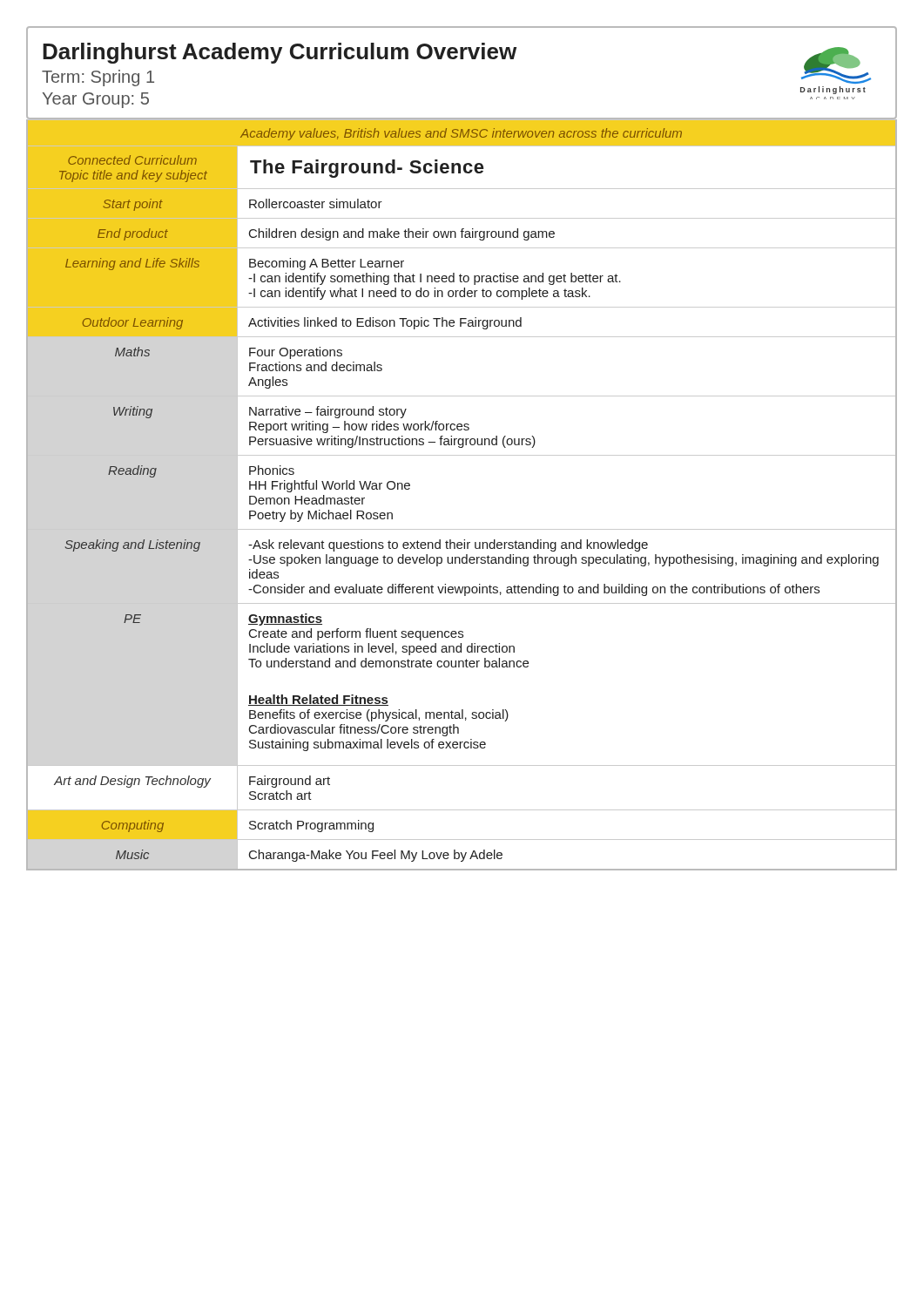Click on the table containing "Outdoor Learning"
Image resolution: width=924 pixels, height=1307 pixels.
click(462, 495)
